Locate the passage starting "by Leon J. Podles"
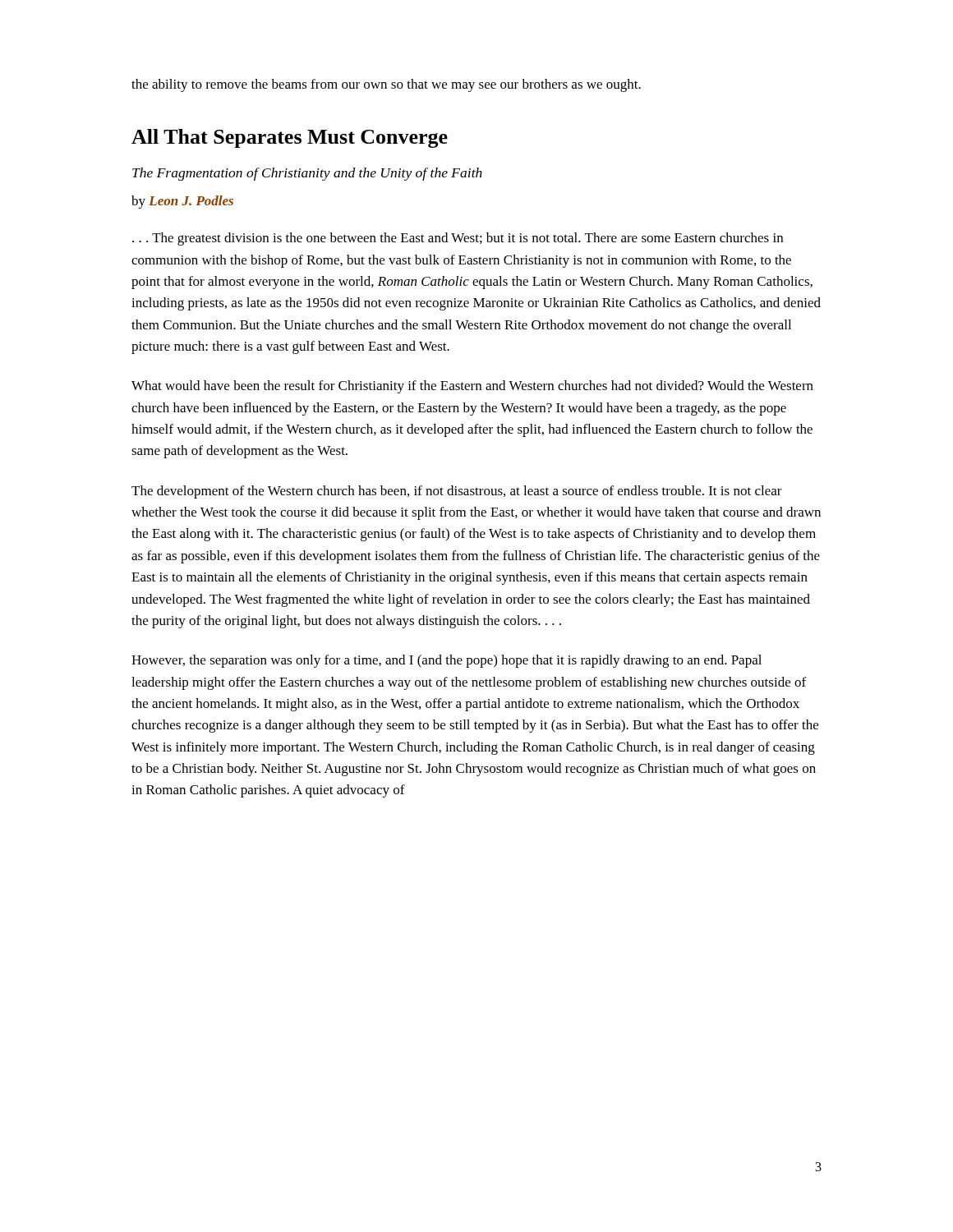 [x=183, y=201]
